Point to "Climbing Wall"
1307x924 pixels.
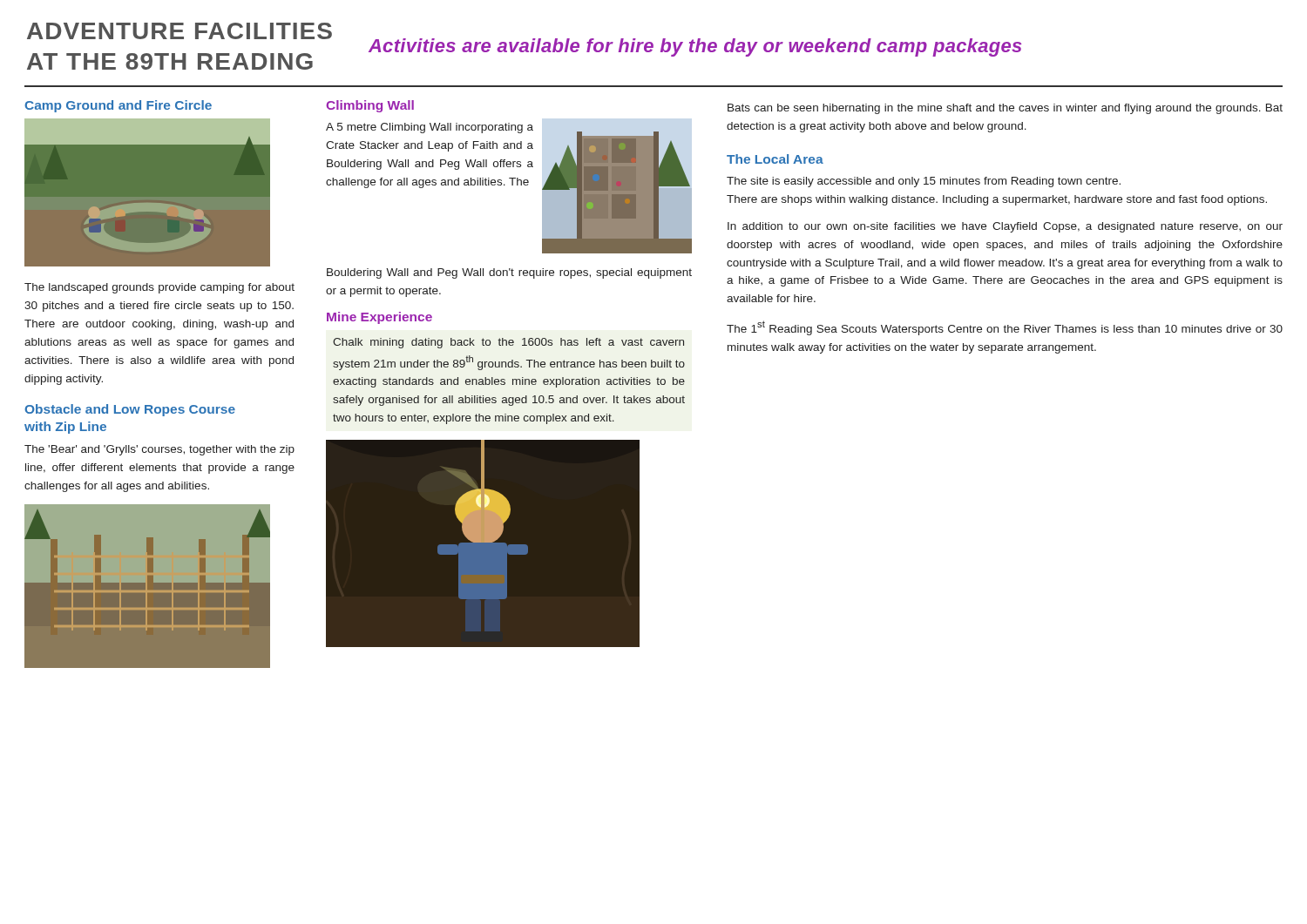(370, 105)
